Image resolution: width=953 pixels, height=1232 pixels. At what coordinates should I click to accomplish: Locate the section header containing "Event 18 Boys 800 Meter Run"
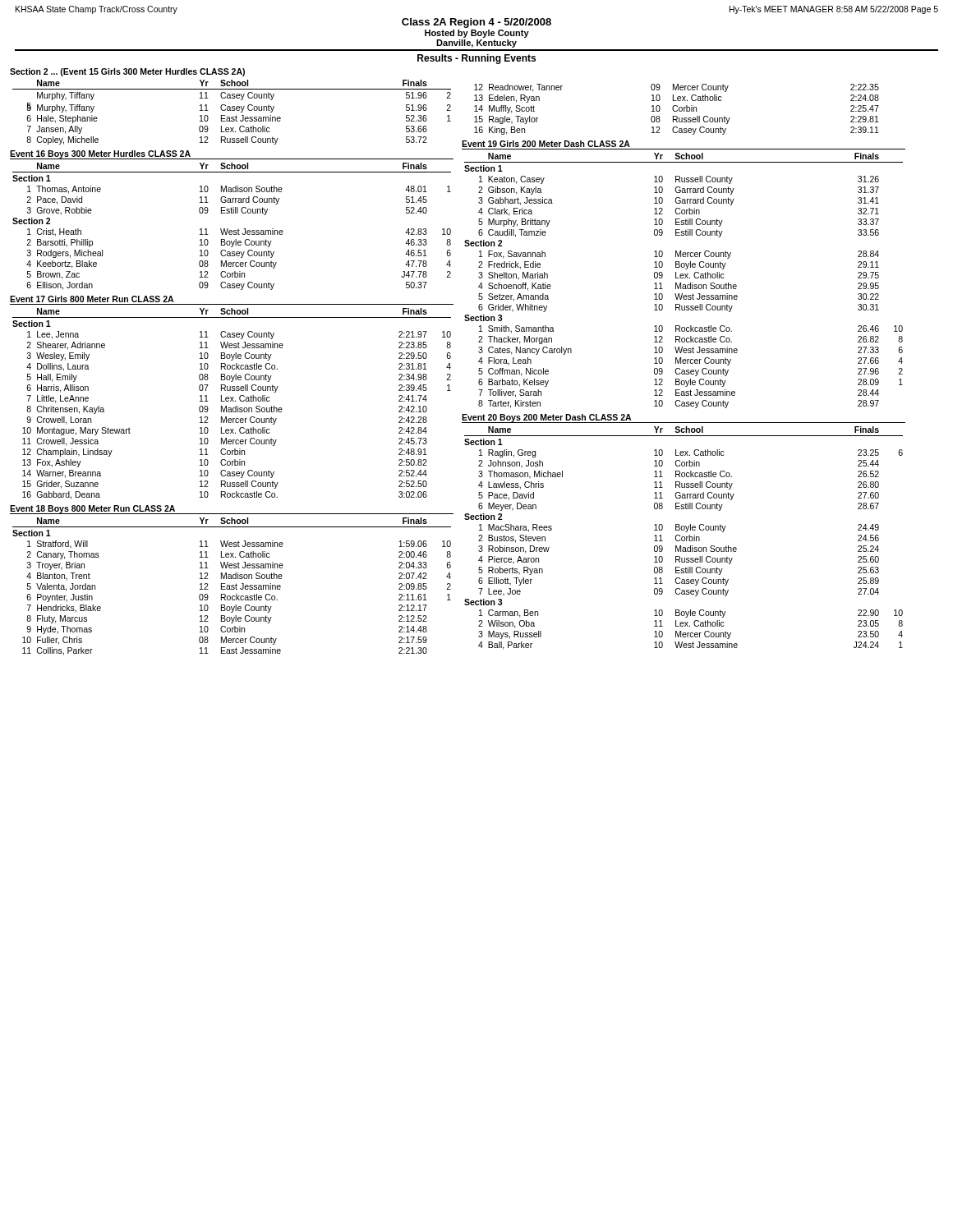coord(93,508)
